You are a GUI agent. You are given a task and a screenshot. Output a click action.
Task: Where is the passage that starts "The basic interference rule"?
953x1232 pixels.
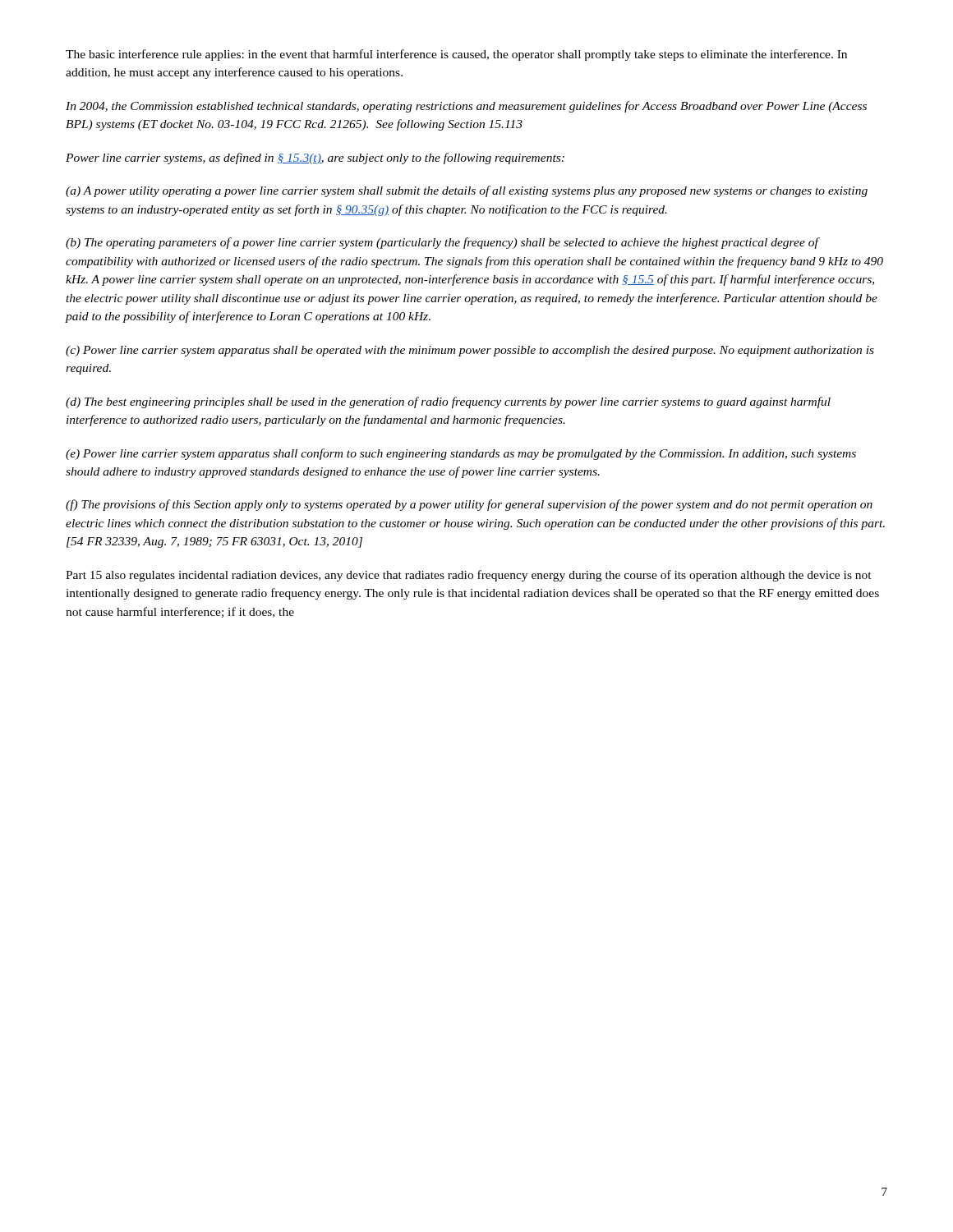pyautogui.click(x=457, y=63)
